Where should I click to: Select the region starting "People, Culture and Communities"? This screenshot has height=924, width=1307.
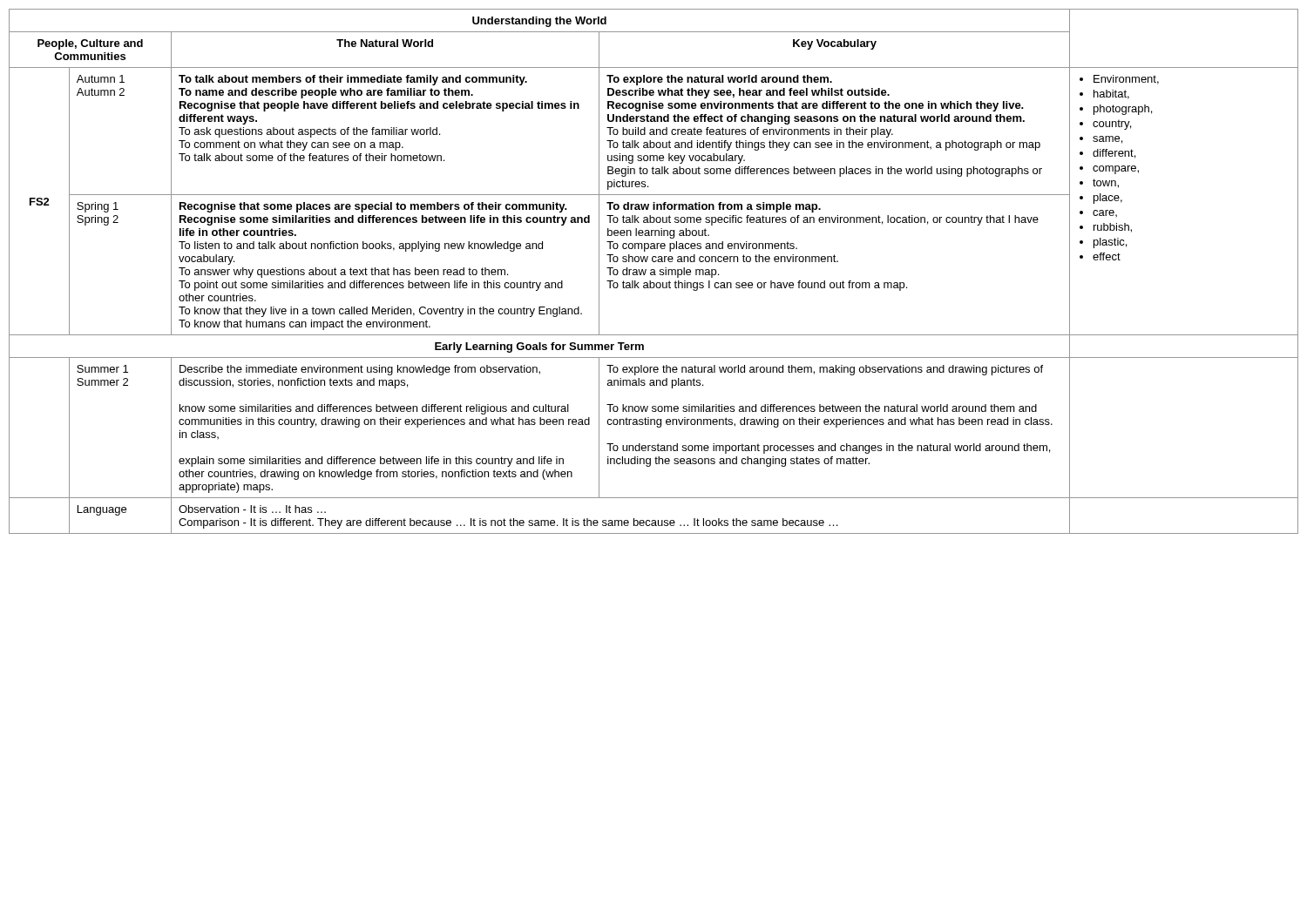click(x=90, y=50)
